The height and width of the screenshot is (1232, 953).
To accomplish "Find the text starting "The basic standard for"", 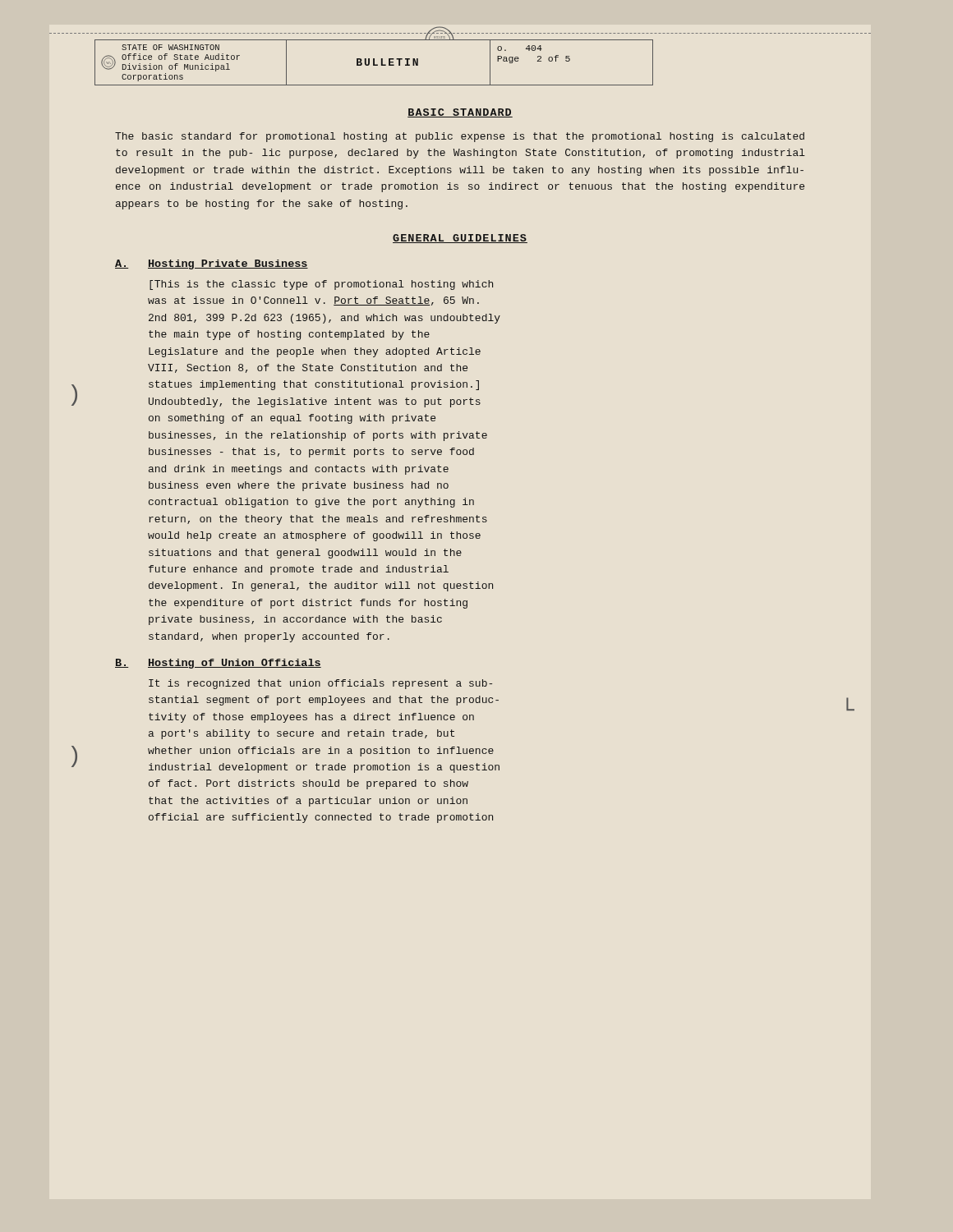I will [x=460, y=170].
